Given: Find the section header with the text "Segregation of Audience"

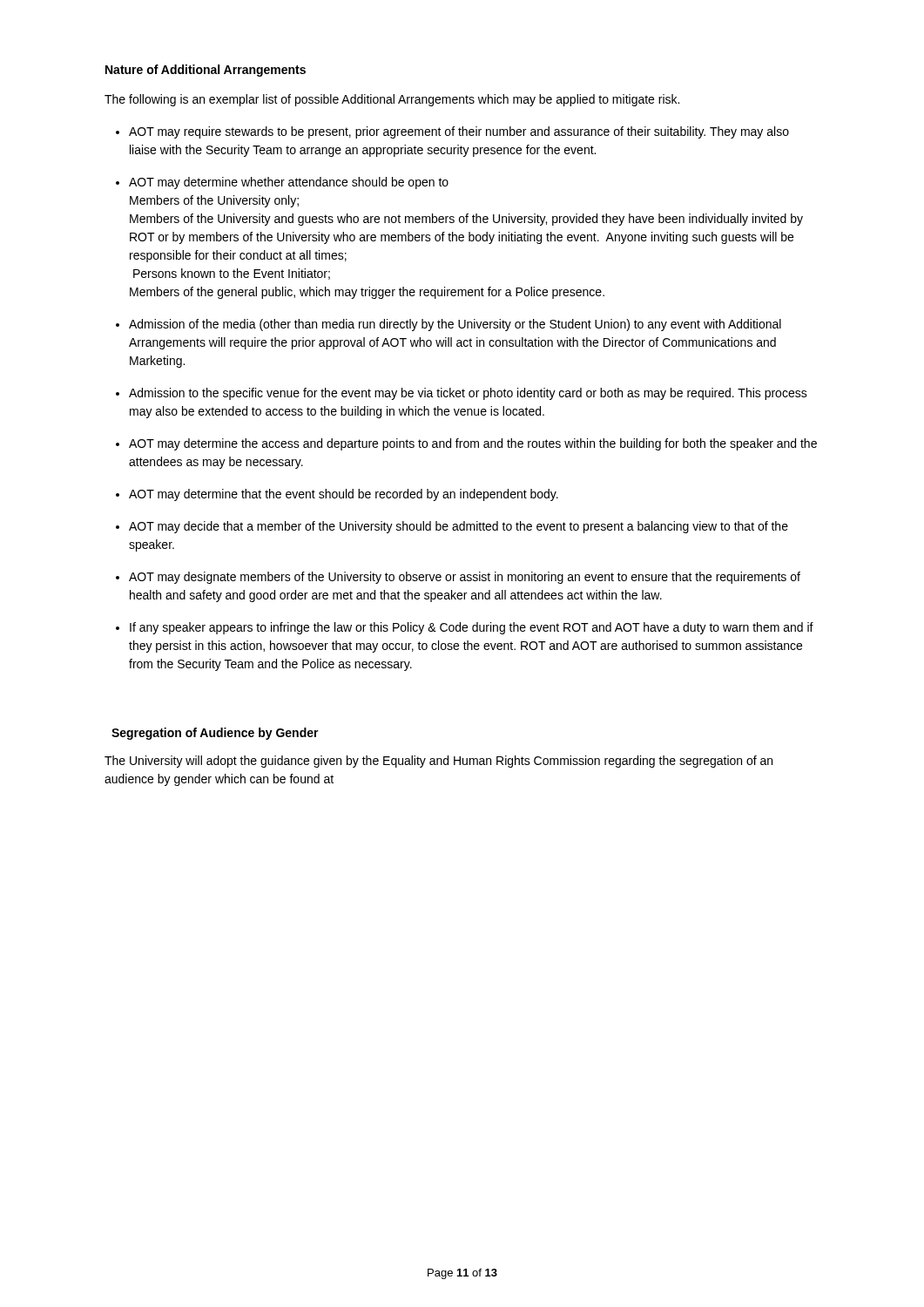Looking at the screenshot, I should coord(213,733).
